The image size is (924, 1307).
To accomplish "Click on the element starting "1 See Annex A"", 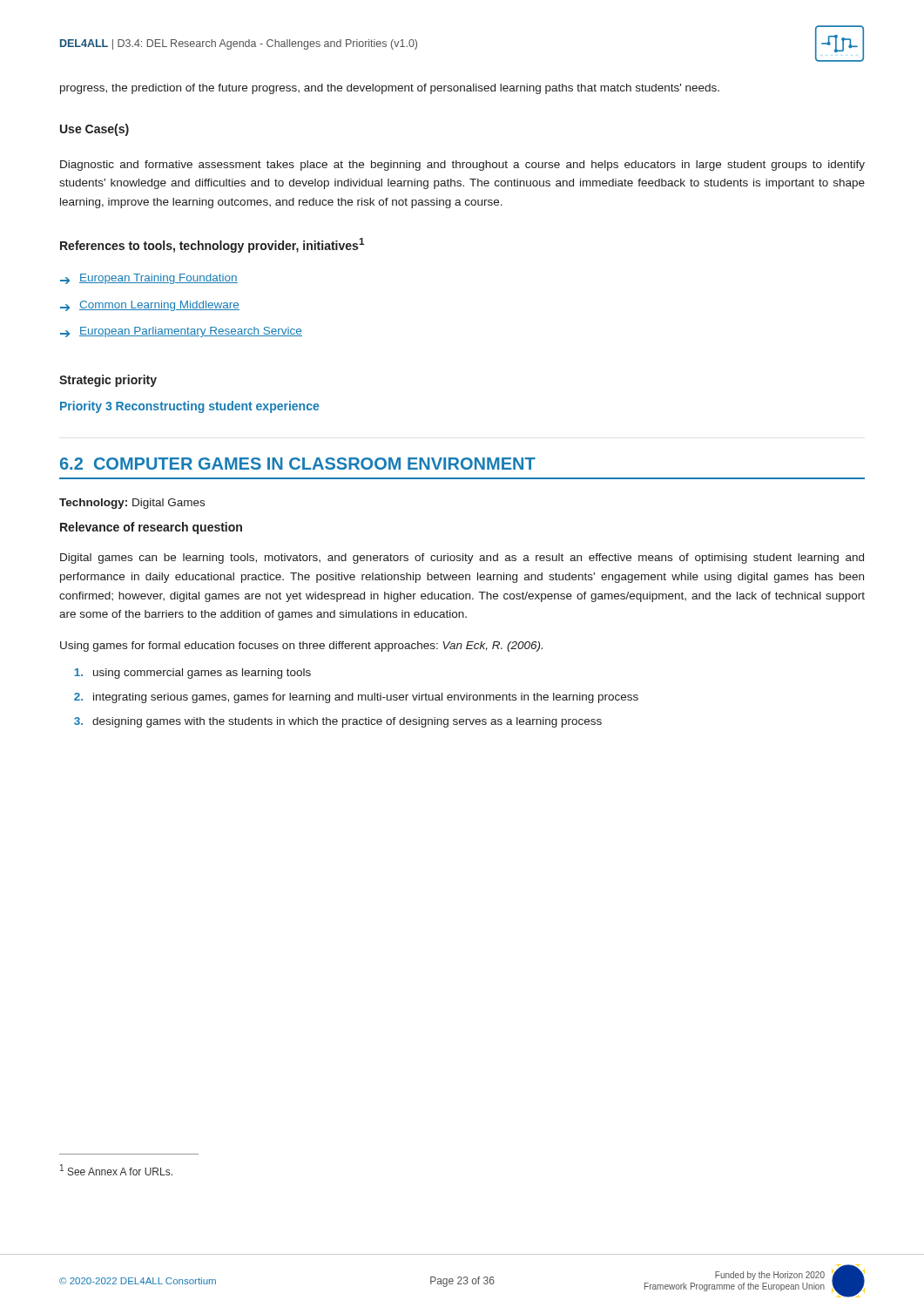I will [x=116, y=1171].
